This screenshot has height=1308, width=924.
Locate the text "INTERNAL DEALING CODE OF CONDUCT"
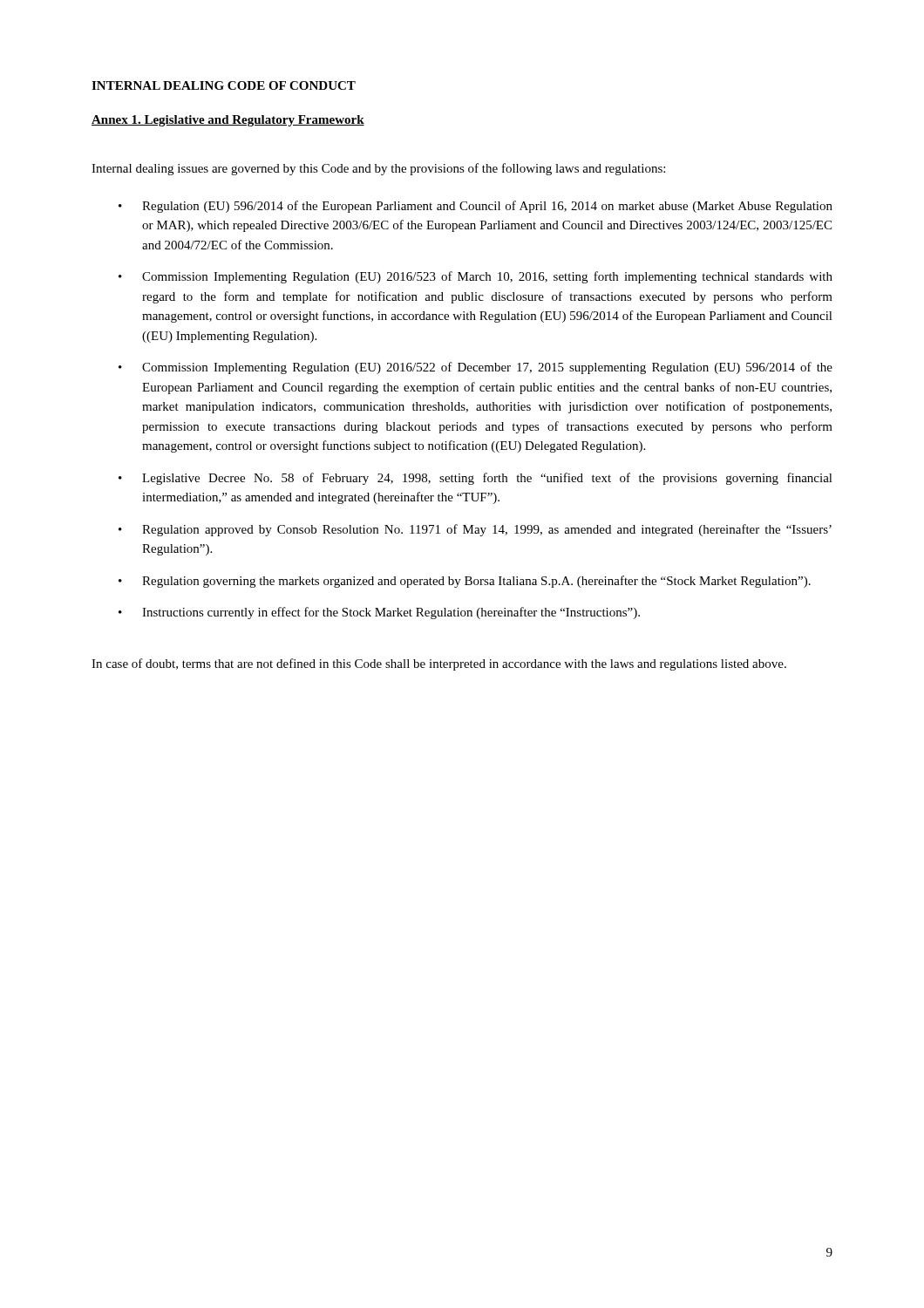(x=224, y=85)
